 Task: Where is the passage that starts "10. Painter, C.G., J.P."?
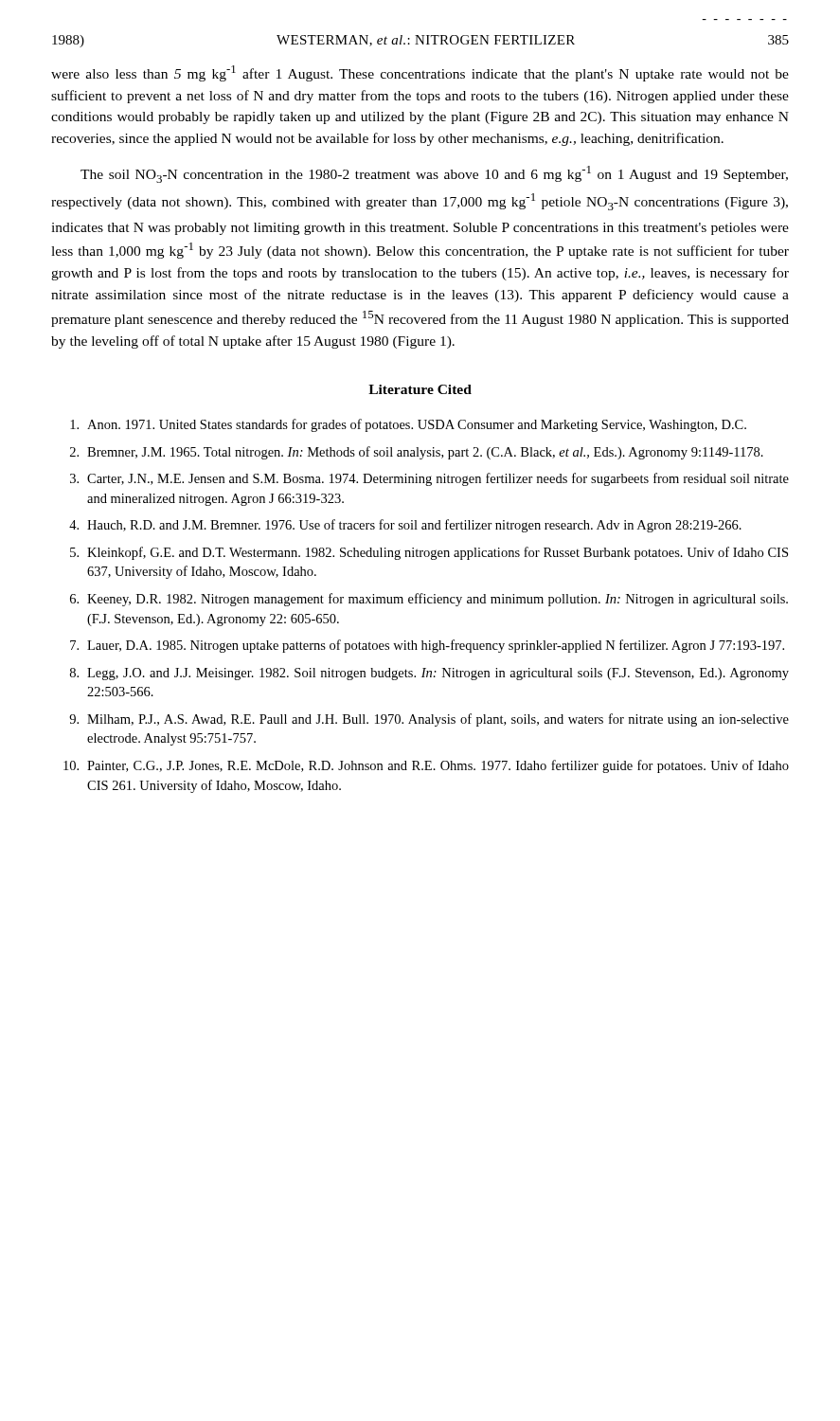[420, 776]
